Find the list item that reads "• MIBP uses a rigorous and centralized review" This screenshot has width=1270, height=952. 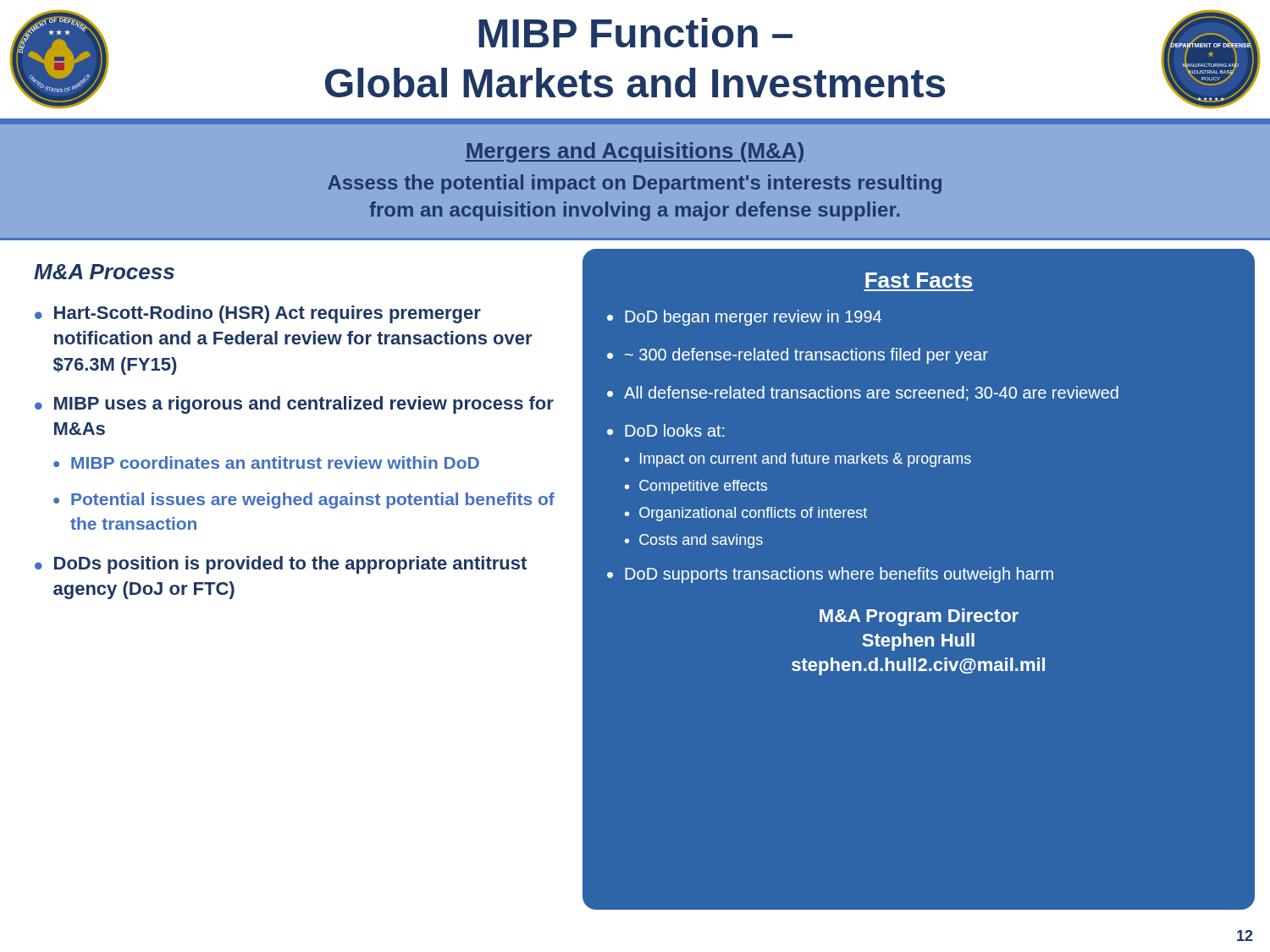(x=296, y=468)
